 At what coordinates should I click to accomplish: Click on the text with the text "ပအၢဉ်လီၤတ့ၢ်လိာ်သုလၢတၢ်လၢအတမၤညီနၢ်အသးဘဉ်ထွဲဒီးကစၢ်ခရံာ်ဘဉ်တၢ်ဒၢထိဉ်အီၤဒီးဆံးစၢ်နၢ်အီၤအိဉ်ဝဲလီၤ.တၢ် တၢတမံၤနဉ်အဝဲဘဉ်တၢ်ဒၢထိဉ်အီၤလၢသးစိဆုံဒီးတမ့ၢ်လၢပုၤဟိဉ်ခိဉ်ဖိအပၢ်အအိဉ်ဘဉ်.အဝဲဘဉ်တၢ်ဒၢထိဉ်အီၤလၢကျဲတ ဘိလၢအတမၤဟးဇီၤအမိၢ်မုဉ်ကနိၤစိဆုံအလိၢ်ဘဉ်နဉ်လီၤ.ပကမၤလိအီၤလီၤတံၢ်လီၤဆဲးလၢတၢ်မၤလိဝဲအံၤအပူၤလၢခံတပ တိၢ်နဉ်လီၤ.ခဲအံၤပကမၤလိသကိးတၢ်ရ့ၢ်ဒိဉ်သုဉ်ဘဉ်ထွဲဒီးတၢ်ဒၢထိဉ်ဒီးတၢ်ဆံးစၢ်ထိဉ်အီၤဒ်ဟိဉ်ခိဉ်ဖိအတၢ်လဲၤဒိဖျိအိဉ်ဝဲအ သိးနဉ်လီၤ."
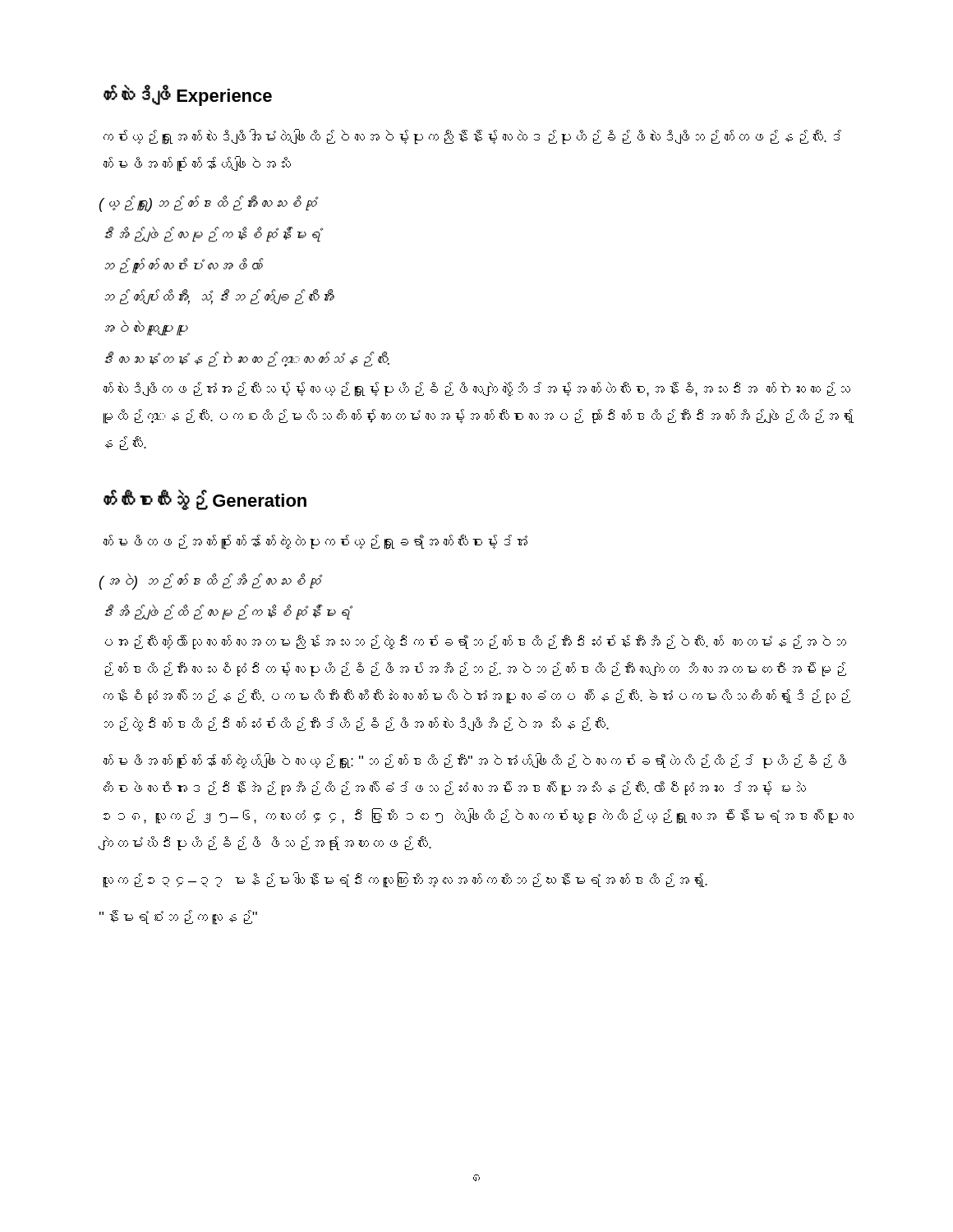point(474,683)
